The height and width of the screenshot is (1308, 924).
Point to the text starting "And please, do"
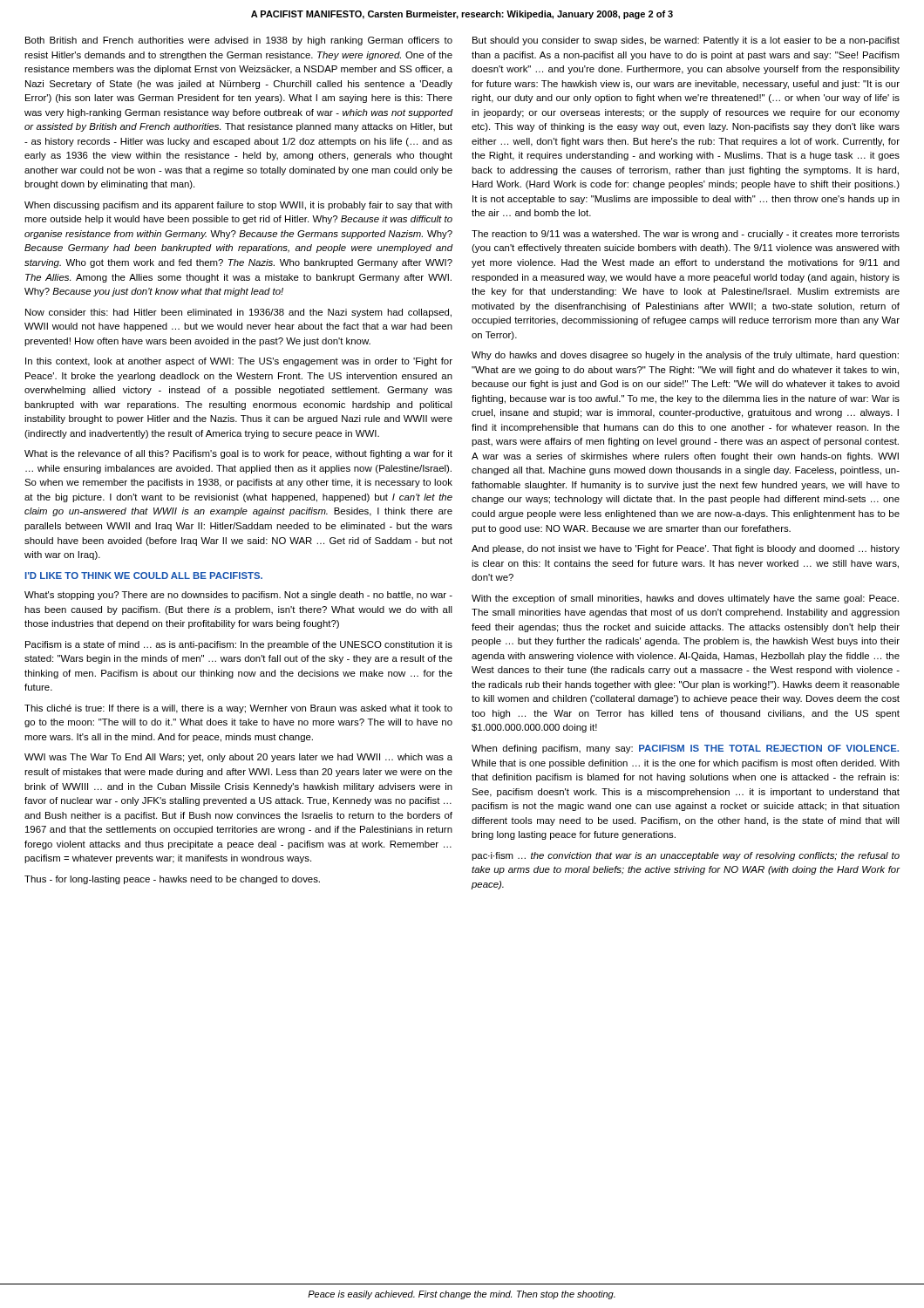686,563
